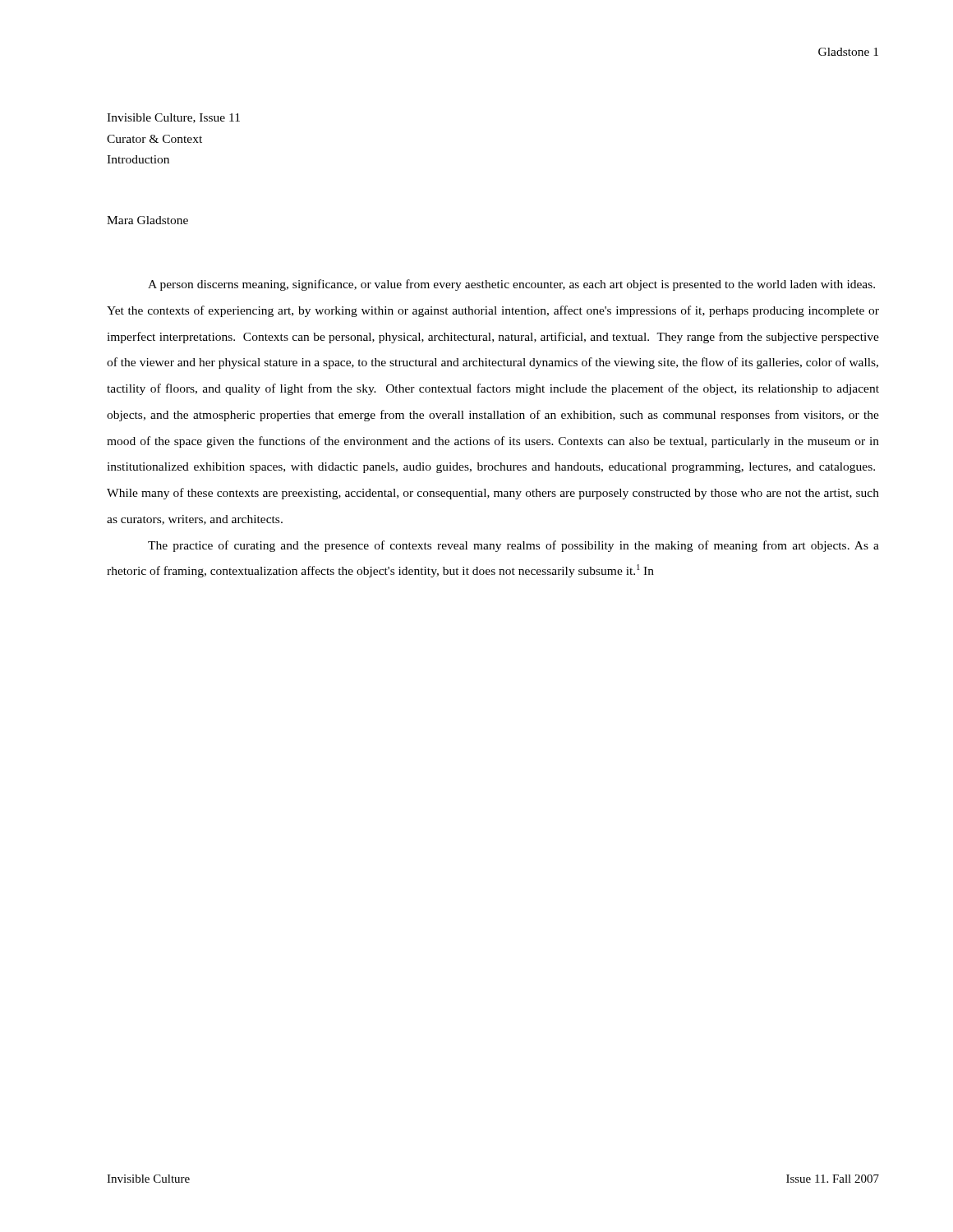
Task: Find the passage starting "Invisible Culture, Issue 11"
Action: pos(174,138)
